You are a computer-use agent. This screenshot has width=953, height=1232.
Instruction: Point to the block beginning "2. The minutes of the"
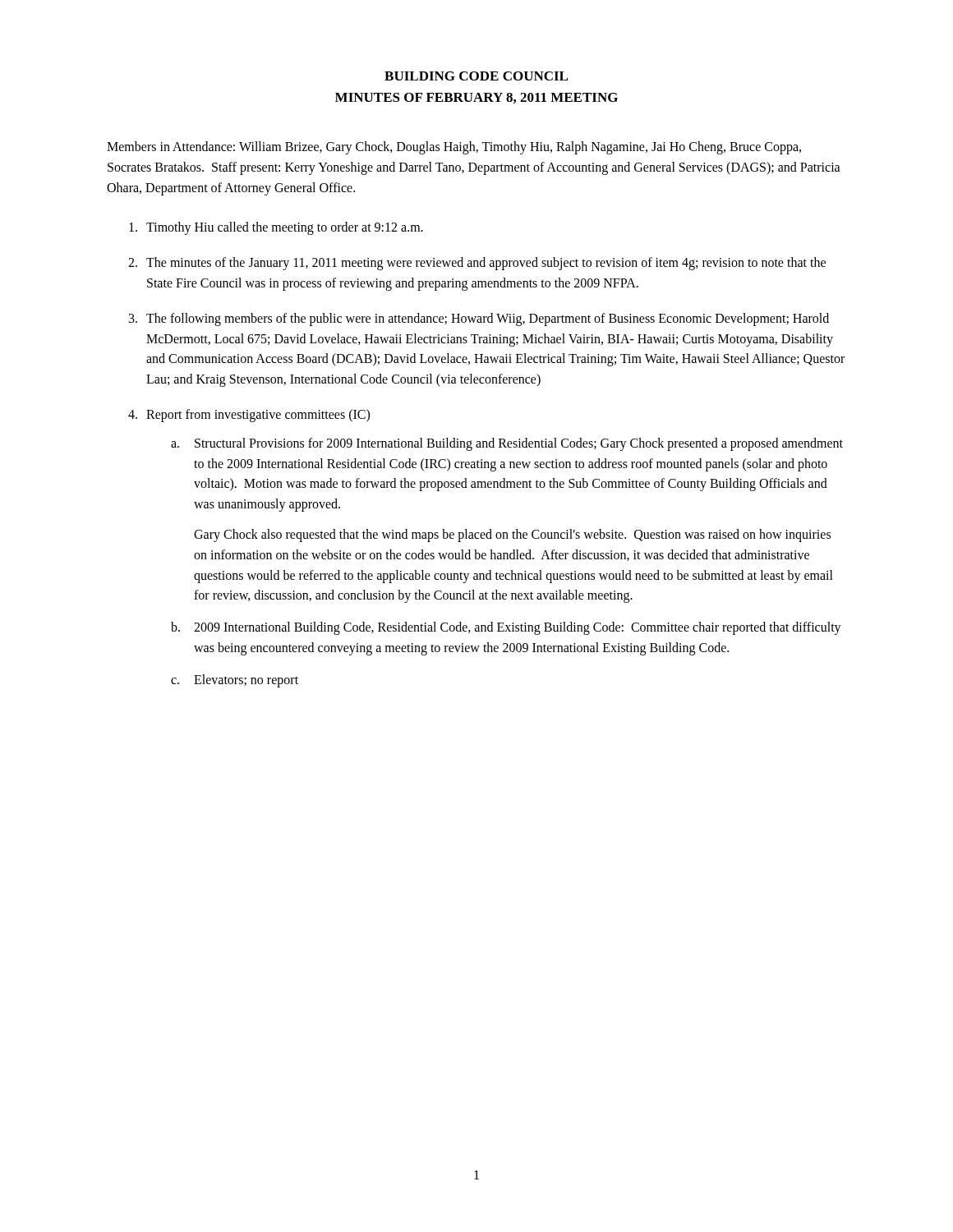pyautogui.click(x=476, y=274)
